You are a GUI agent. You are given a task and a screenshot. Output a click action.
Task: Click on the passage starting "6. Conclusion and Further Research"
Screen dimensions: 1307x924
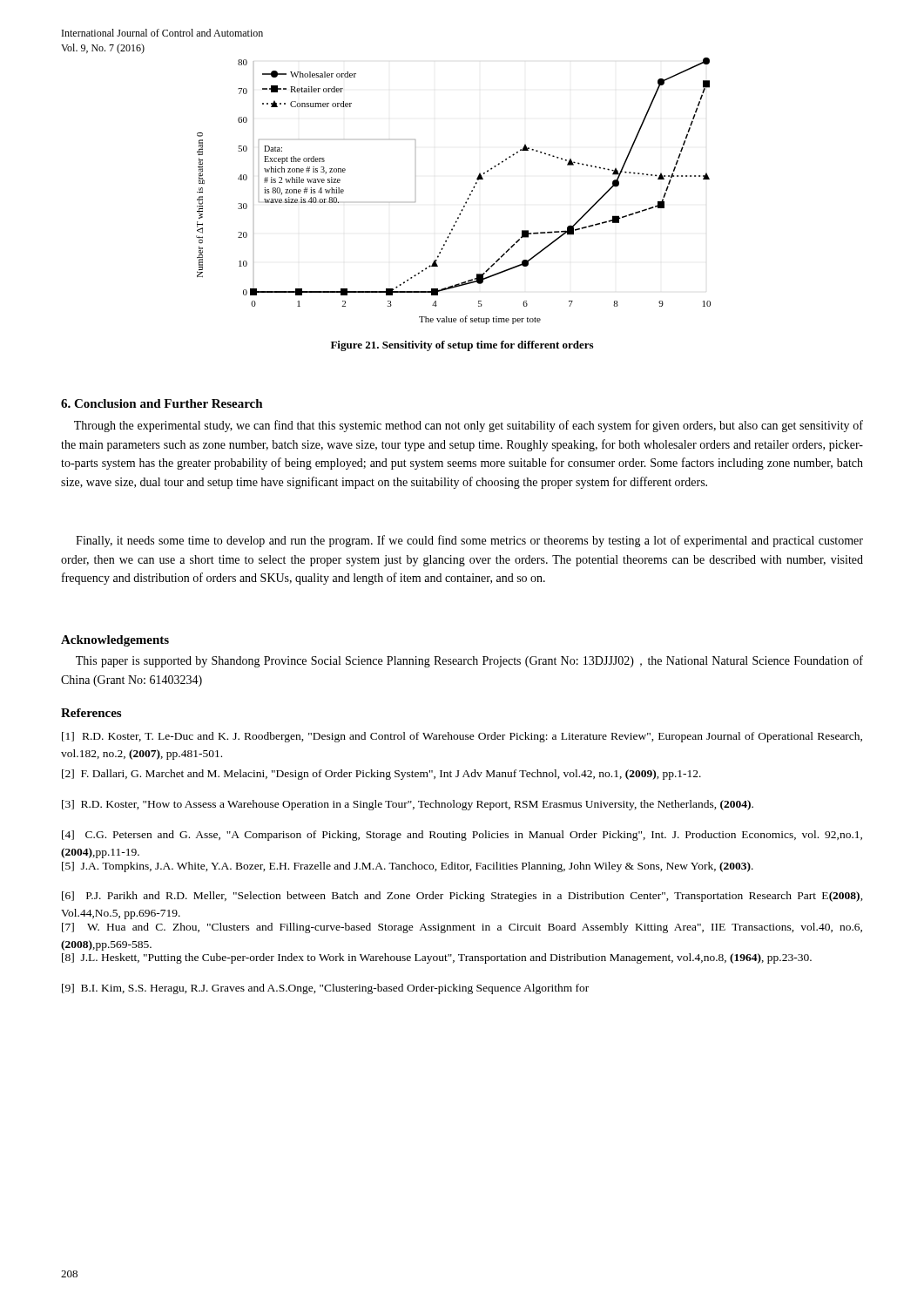coord(162,403)
